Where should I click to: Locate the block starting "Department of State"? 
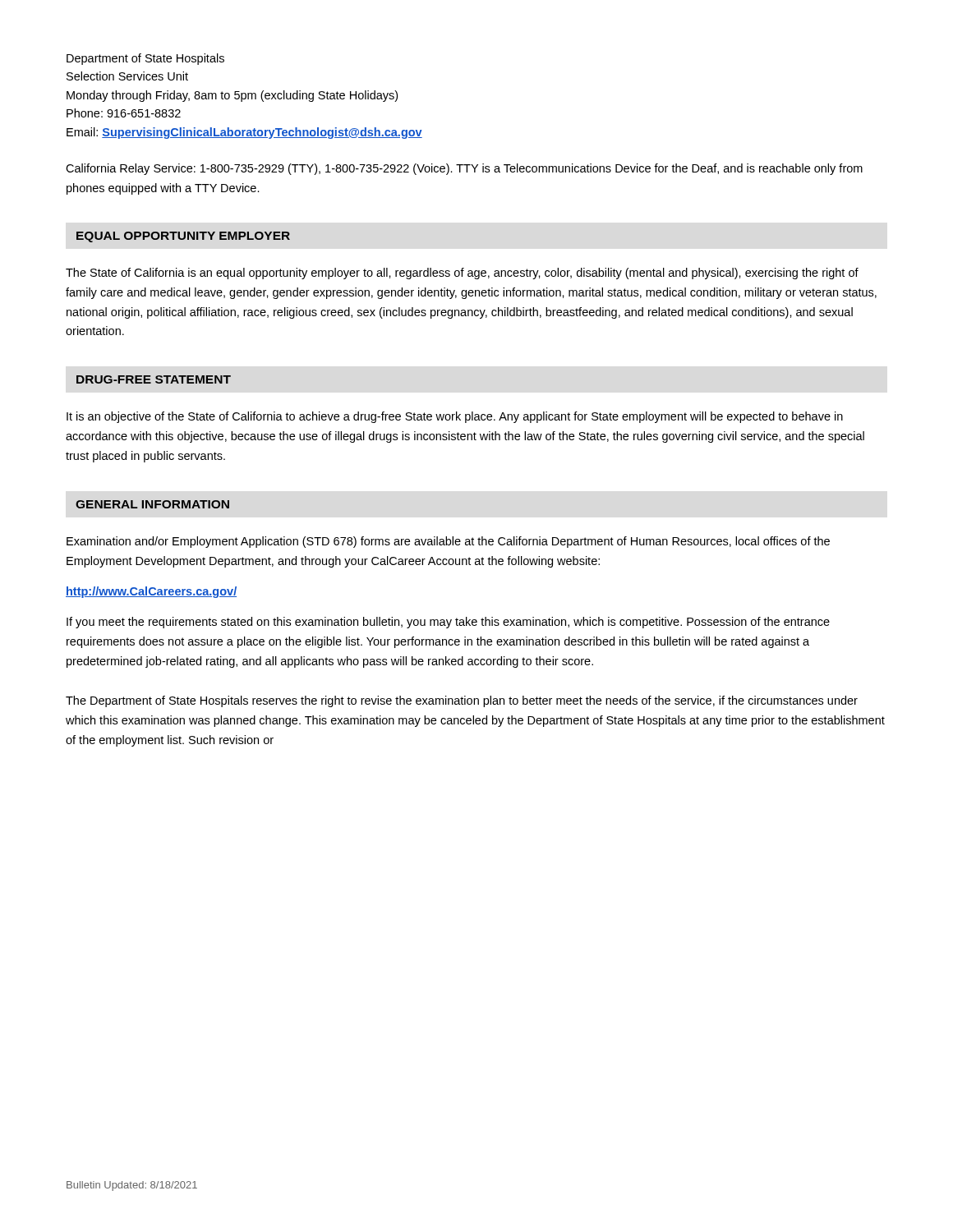coord(244,95)
